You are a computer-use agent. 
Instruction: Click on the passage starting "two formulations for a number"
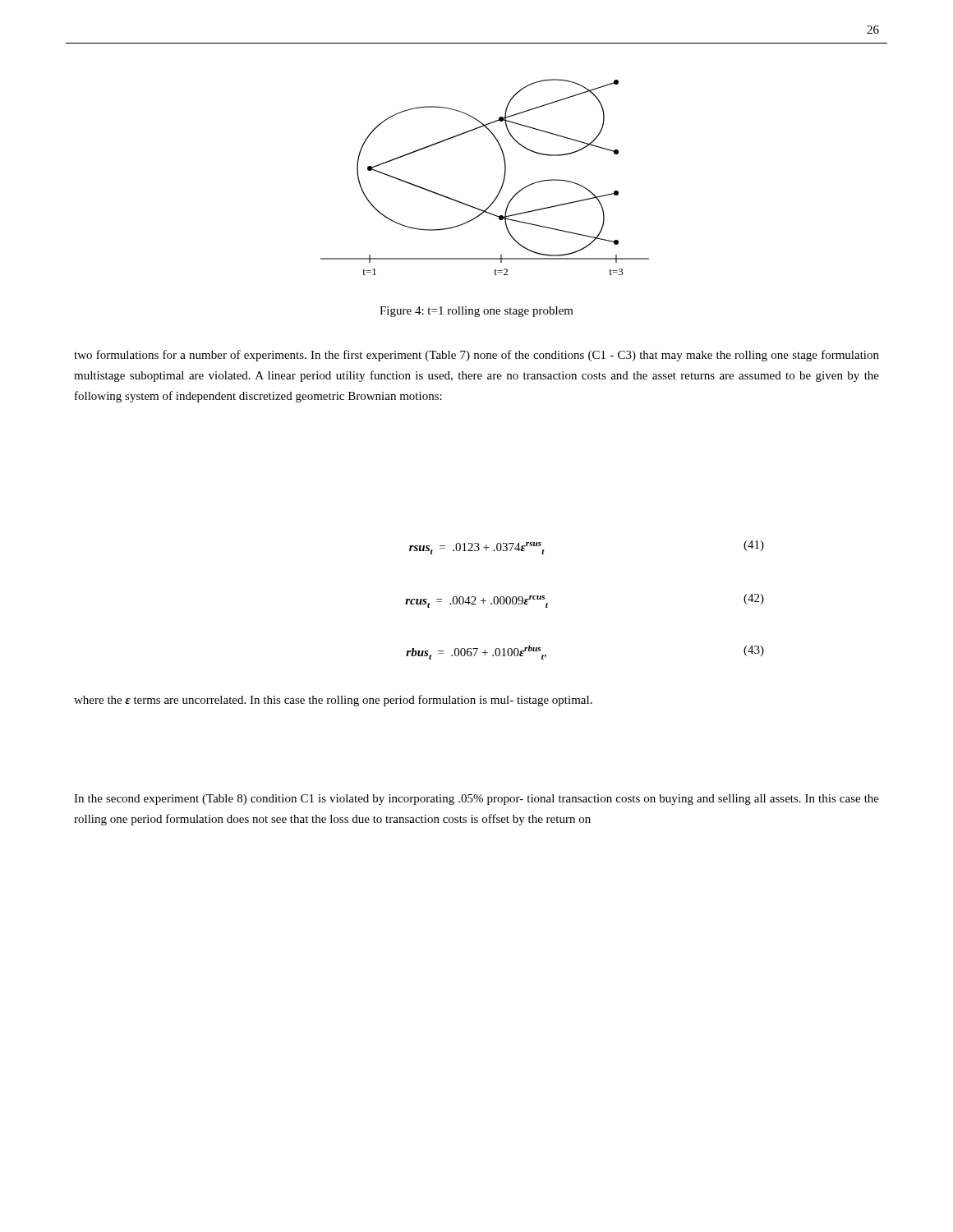coord(476,375)
